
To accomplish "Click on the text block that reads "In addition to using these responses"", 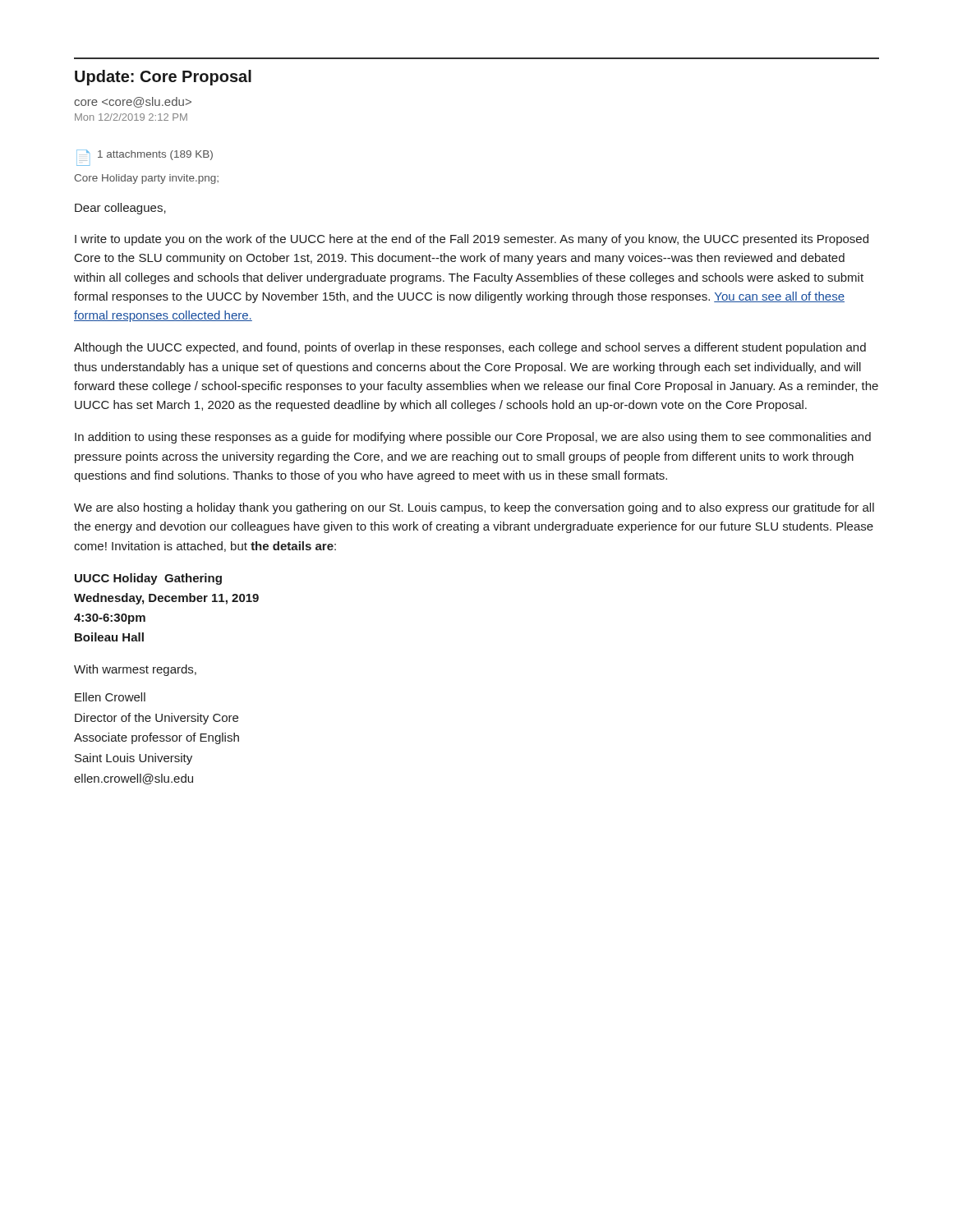I will point(473,456).
